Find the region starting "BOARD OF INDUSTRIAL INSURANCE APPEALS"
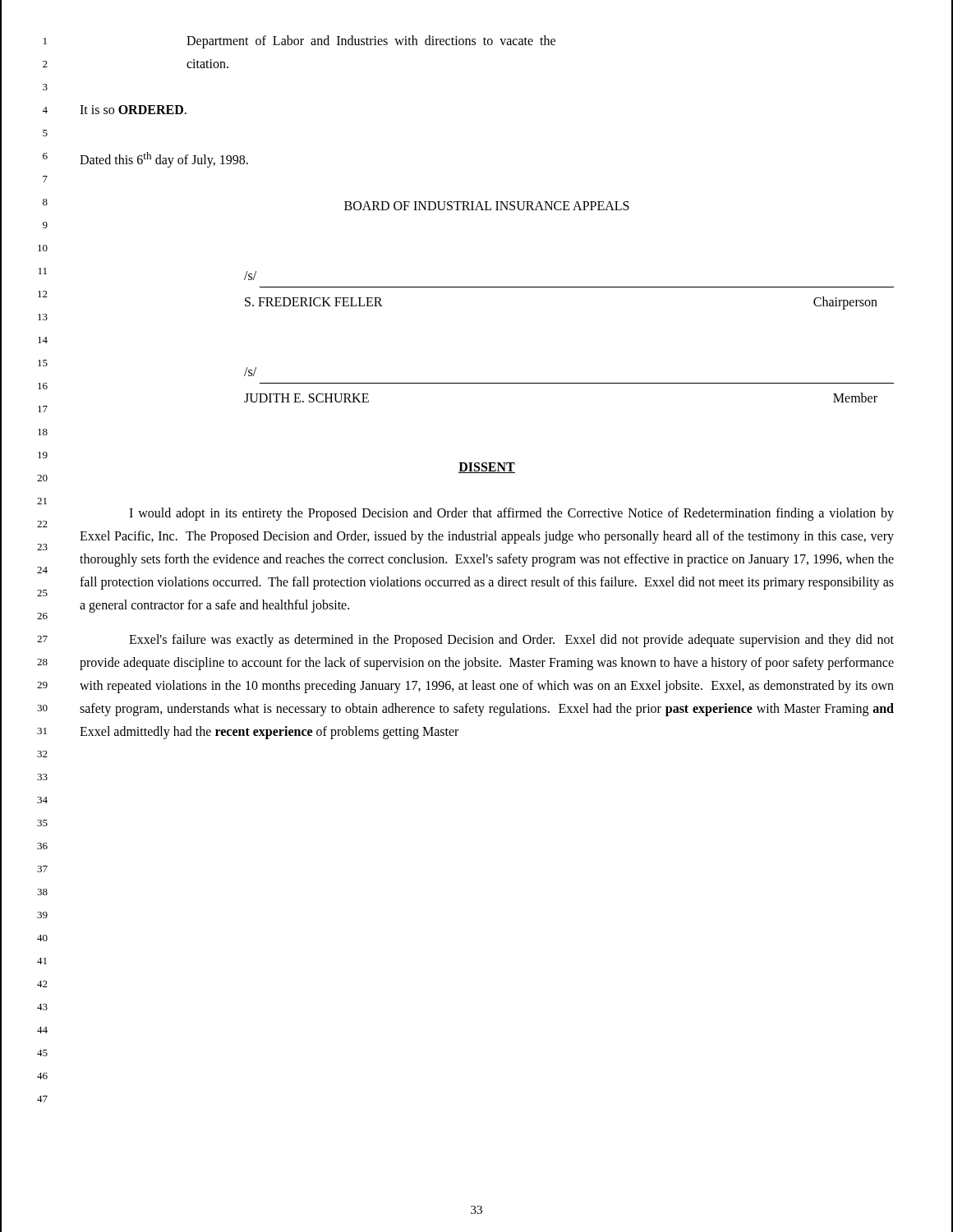The image size is (953, 1232). tap(487, 206)
